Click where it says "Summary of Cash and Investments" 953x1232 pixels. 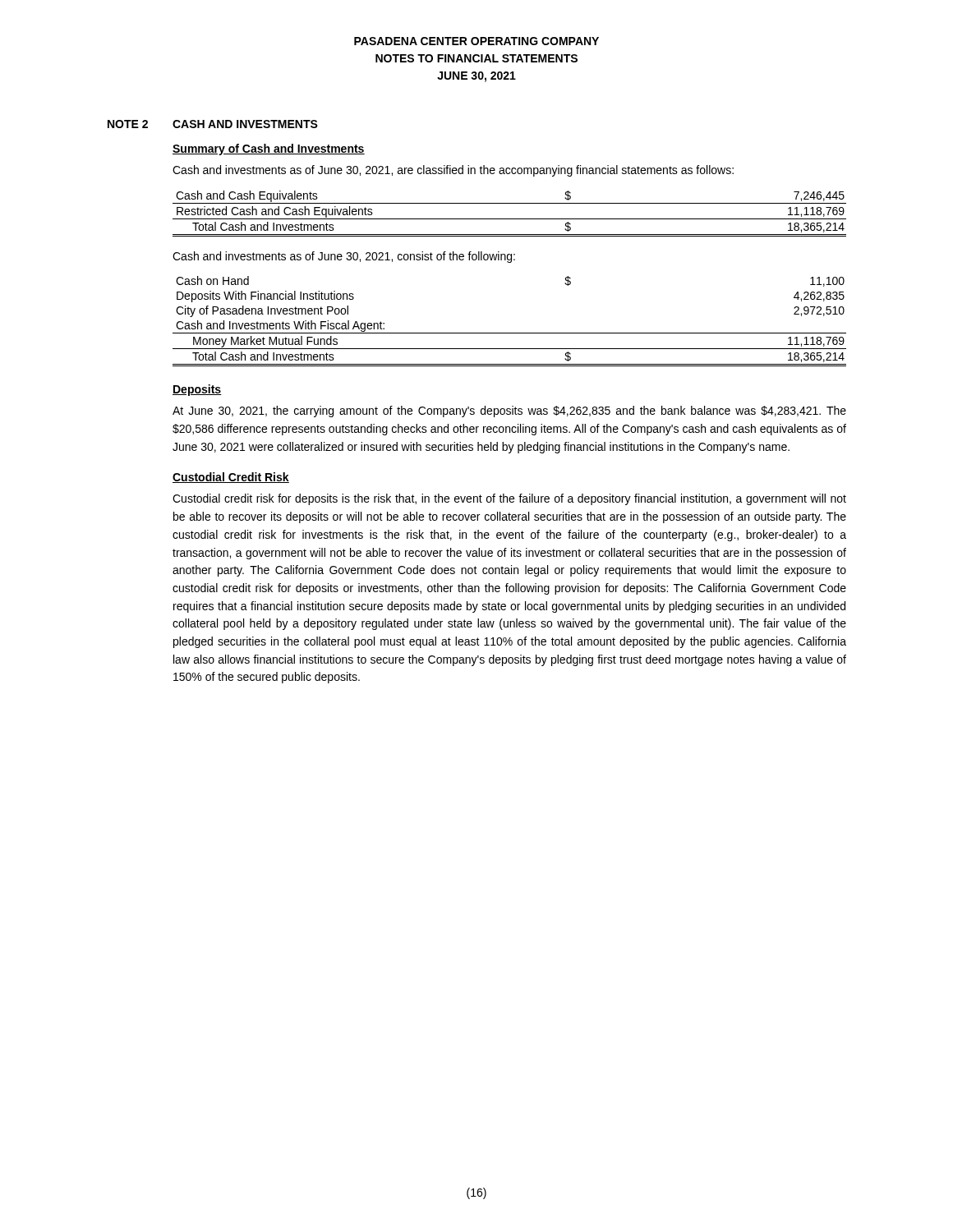click(268, 149)
